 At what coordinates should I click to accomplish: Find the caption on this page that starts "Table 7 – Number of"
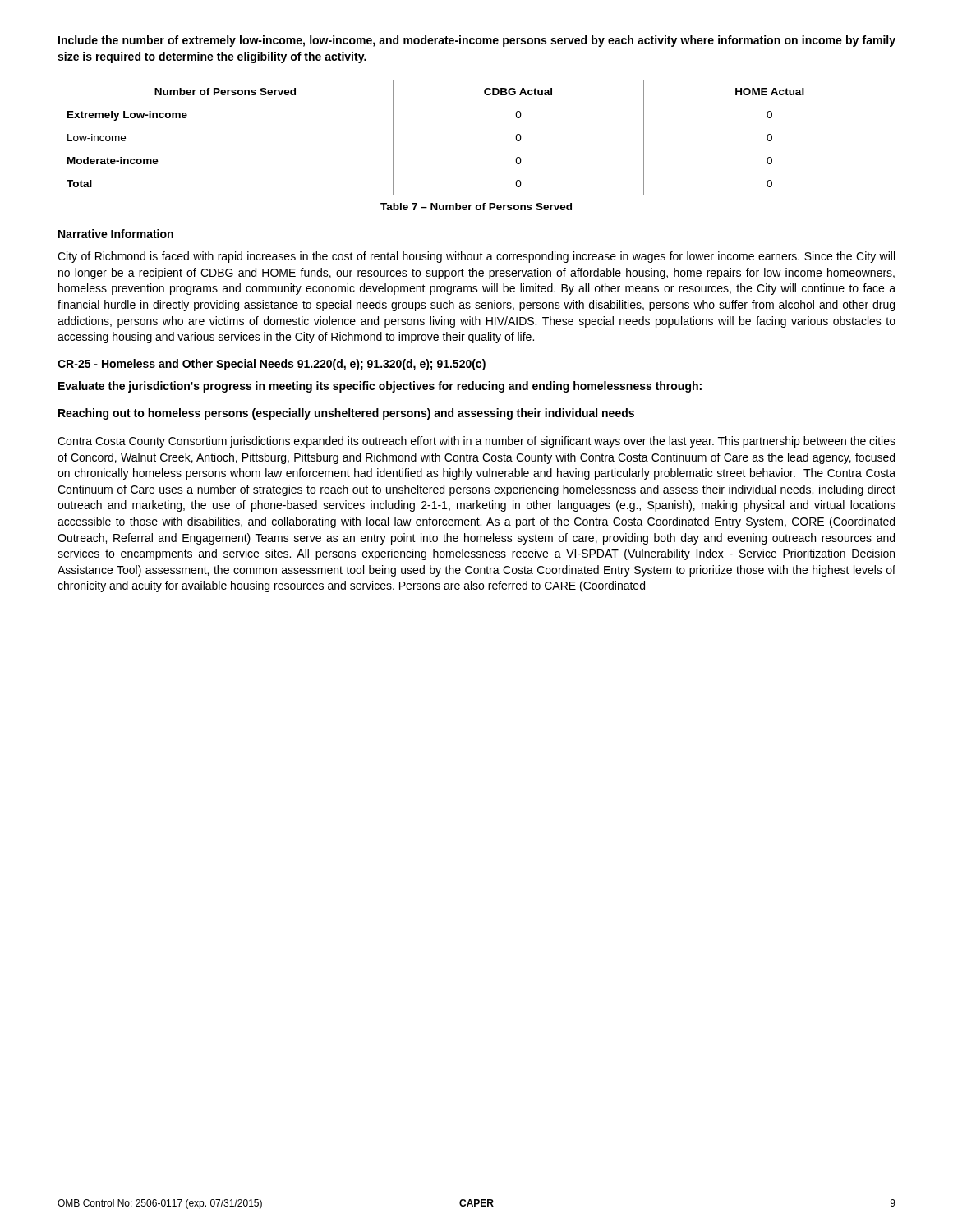476,207
